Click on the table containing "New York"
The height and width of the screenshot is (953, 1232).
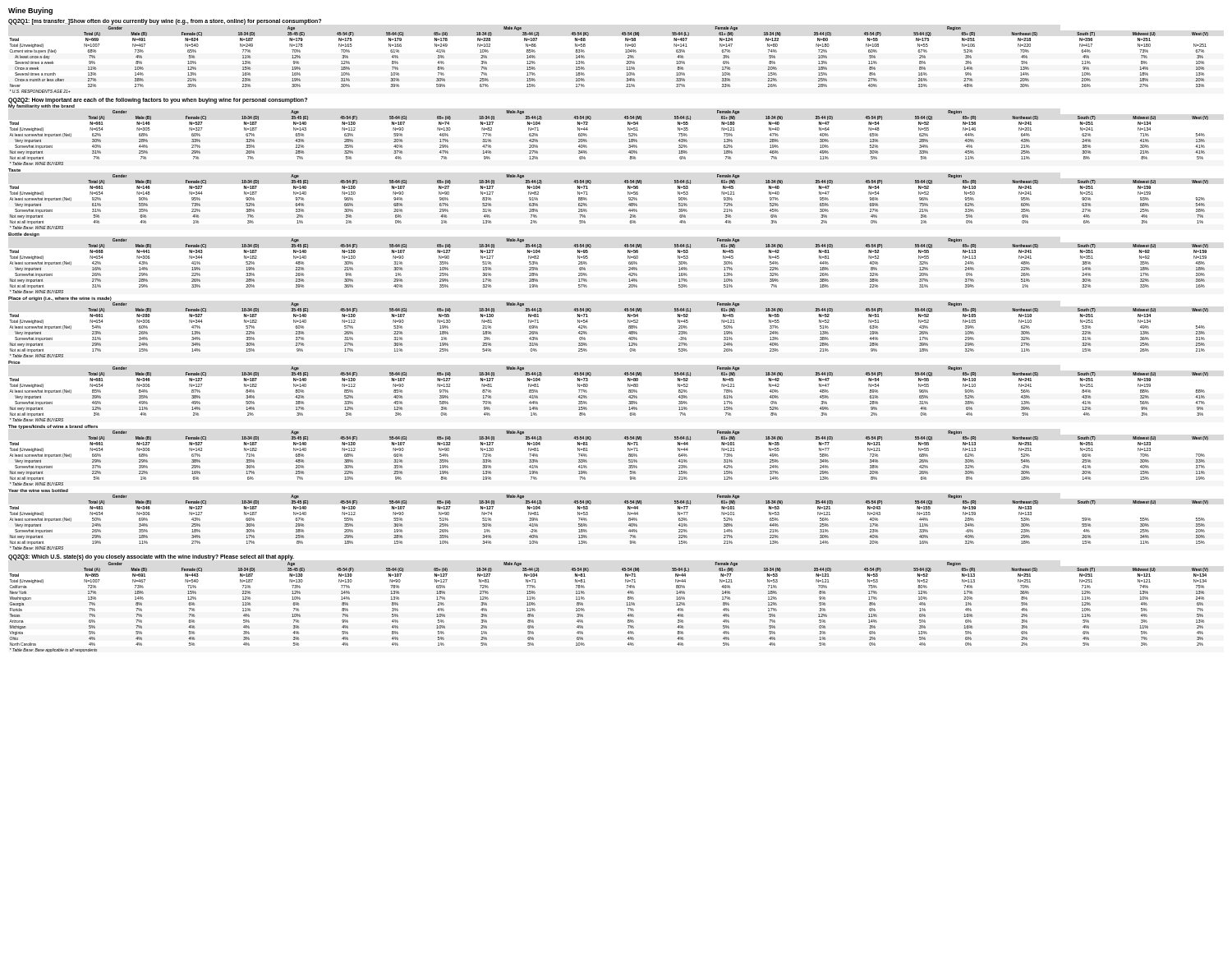click(x=616, y=606)
